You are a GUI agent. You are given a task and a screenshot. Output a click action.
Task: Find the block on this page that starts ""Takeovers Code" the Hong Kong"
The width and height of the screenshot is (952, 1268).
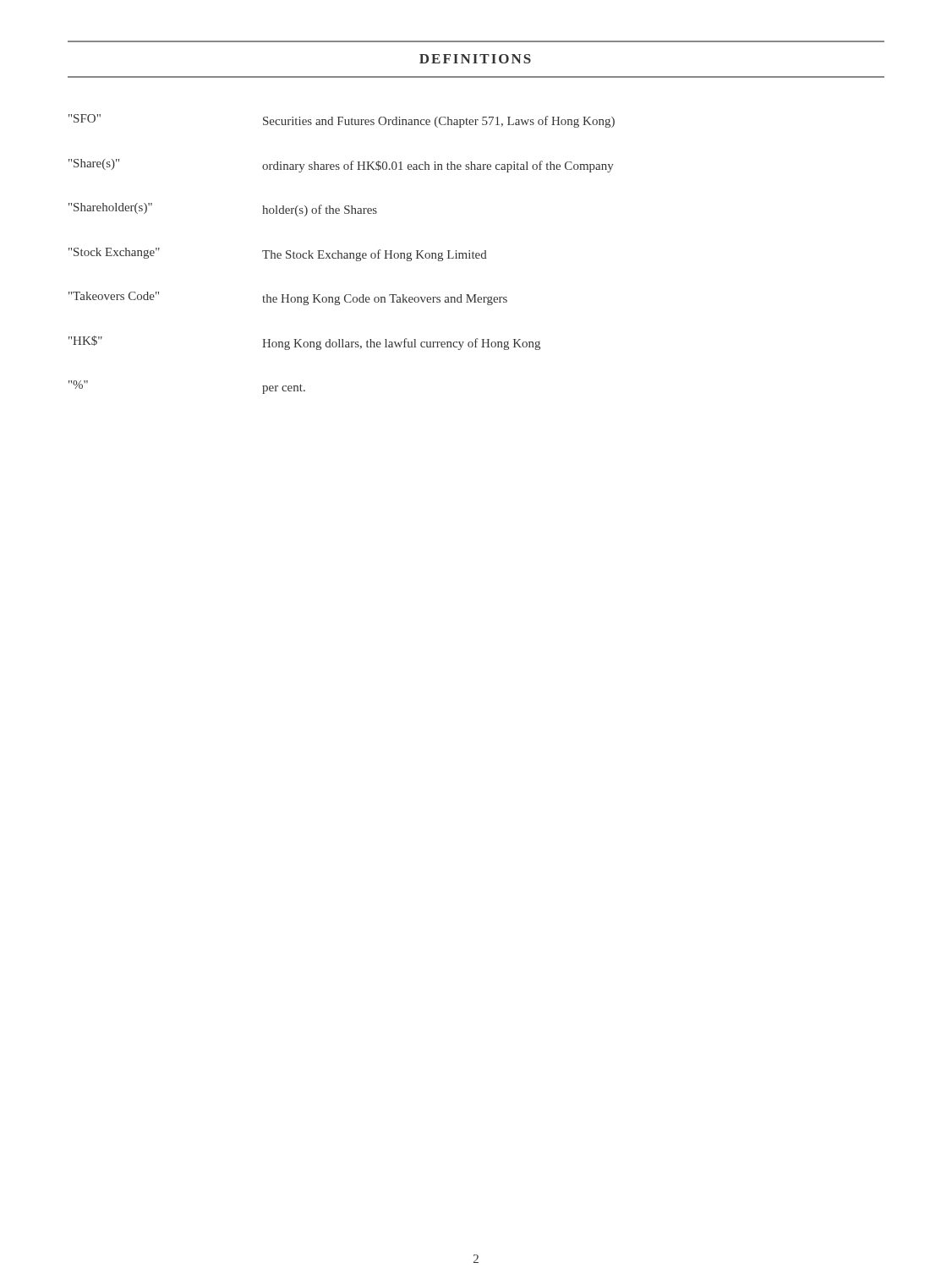pyautogui.click(x=476, y=299)
